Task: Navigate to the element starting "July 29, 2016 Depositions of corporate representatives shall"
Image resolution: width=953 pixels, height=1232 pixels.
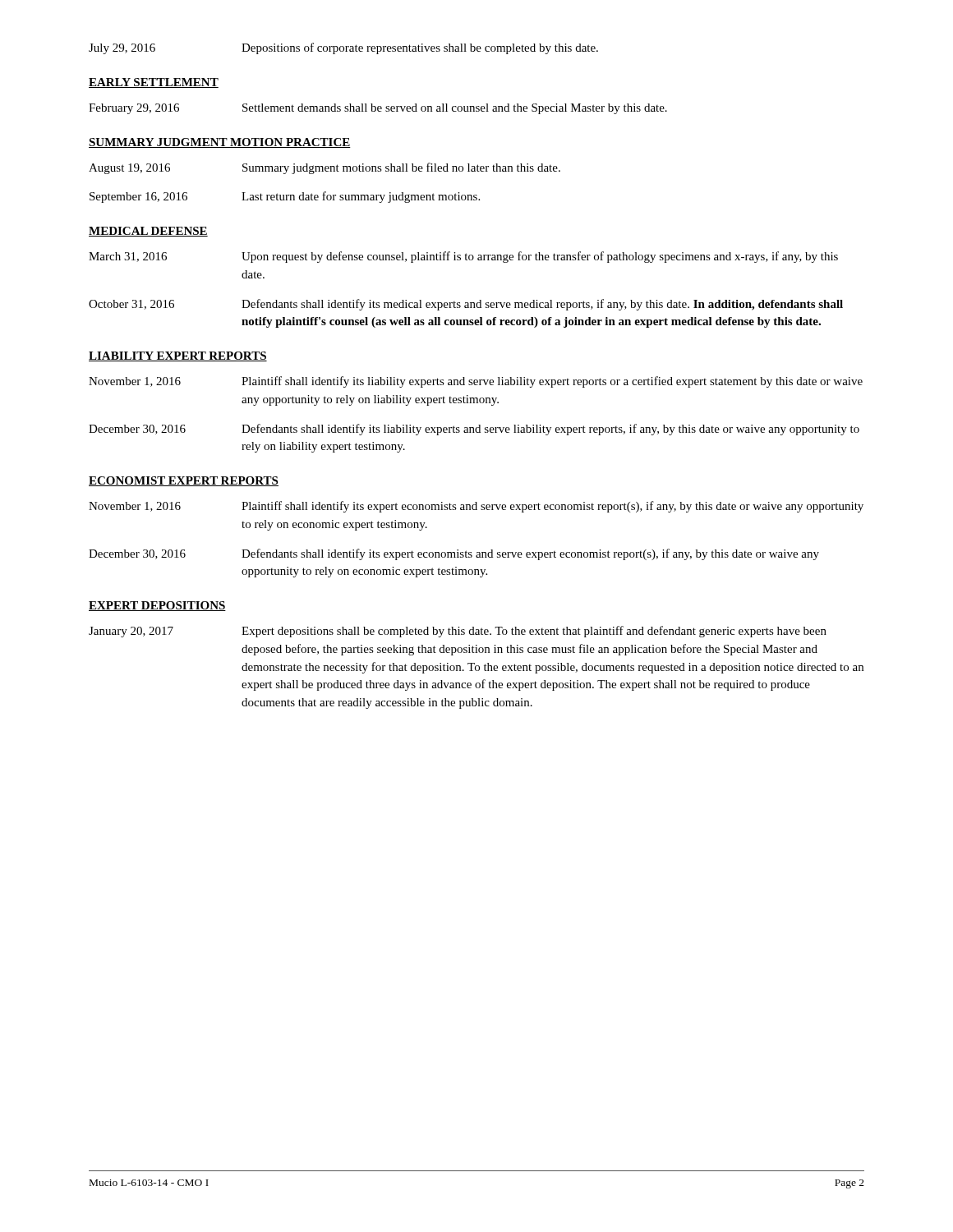Action: pyautogui.click(x=476, y=48)
